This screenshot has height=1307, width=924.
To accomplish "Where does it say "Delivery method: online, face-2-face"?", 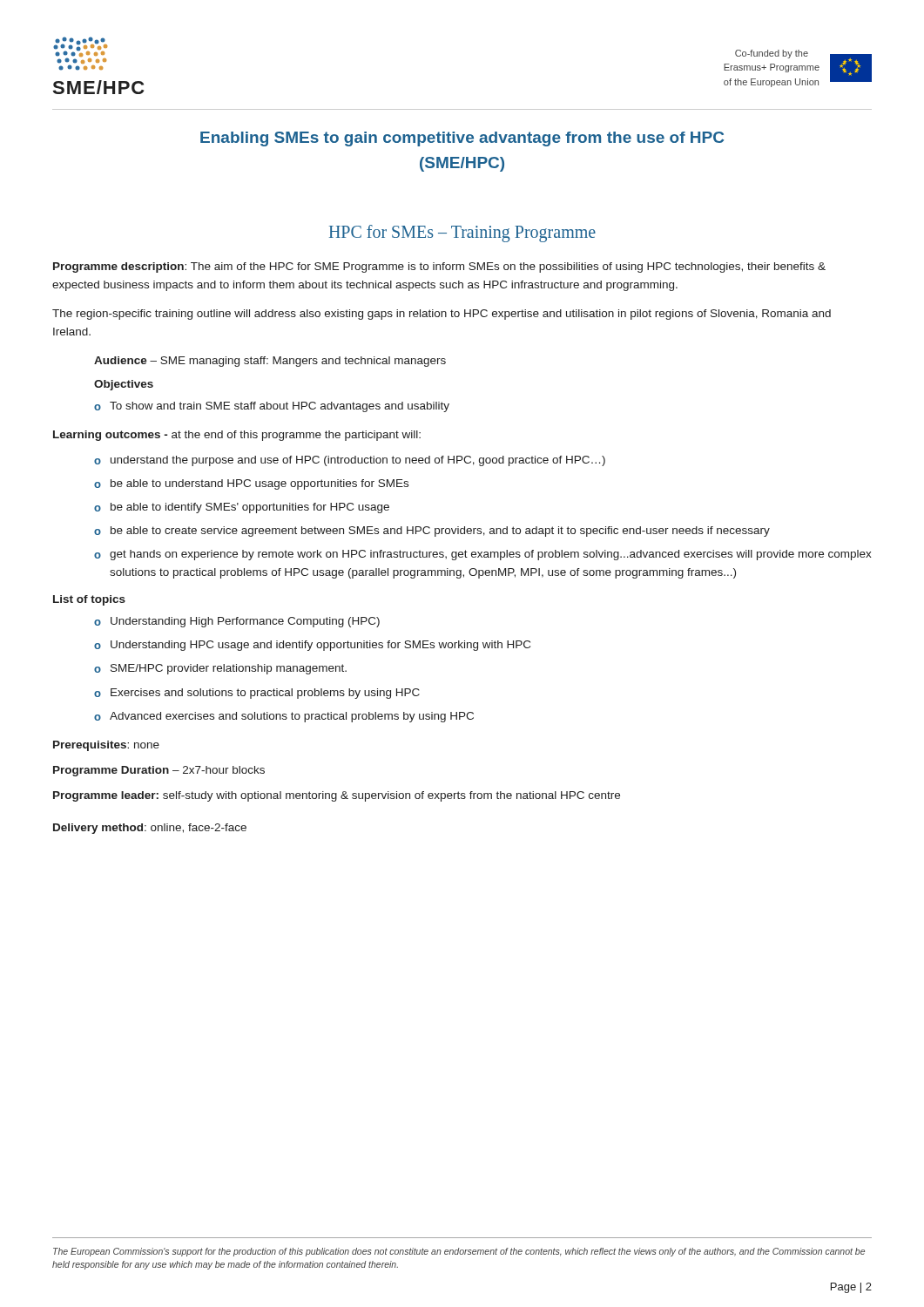I will pos(150,827).
